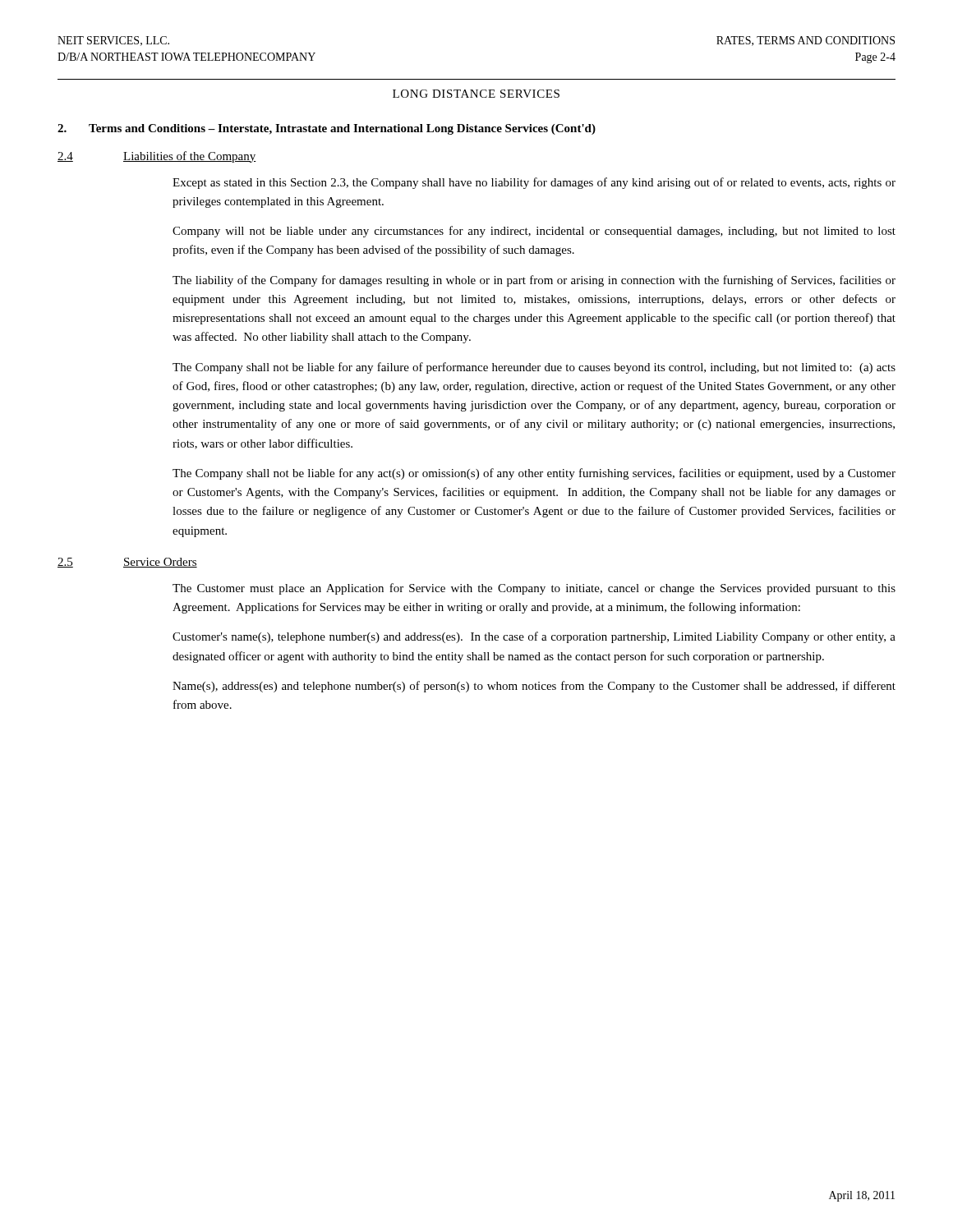The width and height of the screenshot is (953, 1232).
Task: Where does it say "2.4 Liabilities of the Company"?
Action: [157, 156]
